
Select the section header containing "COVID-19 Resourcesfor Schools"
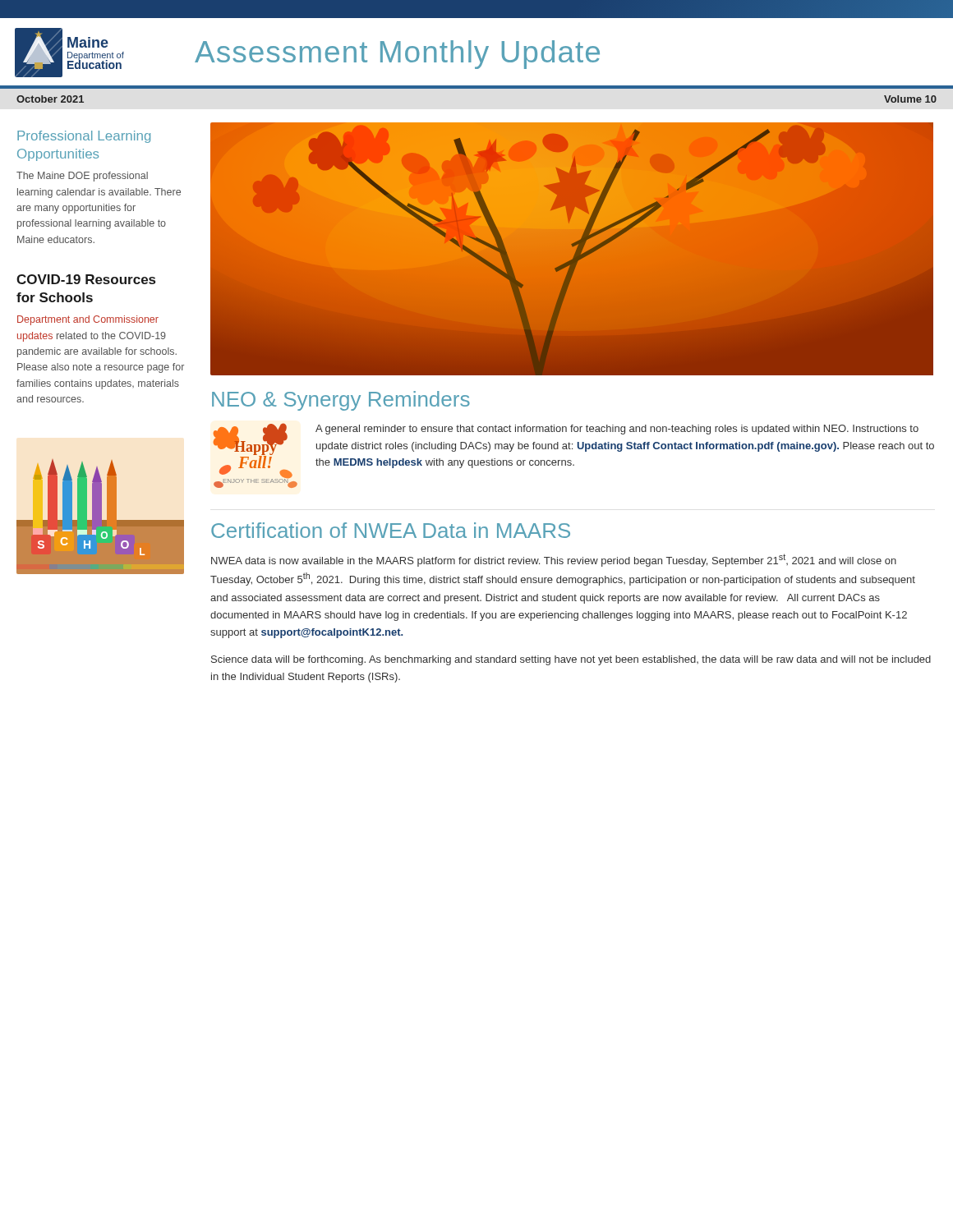[101, 289]
